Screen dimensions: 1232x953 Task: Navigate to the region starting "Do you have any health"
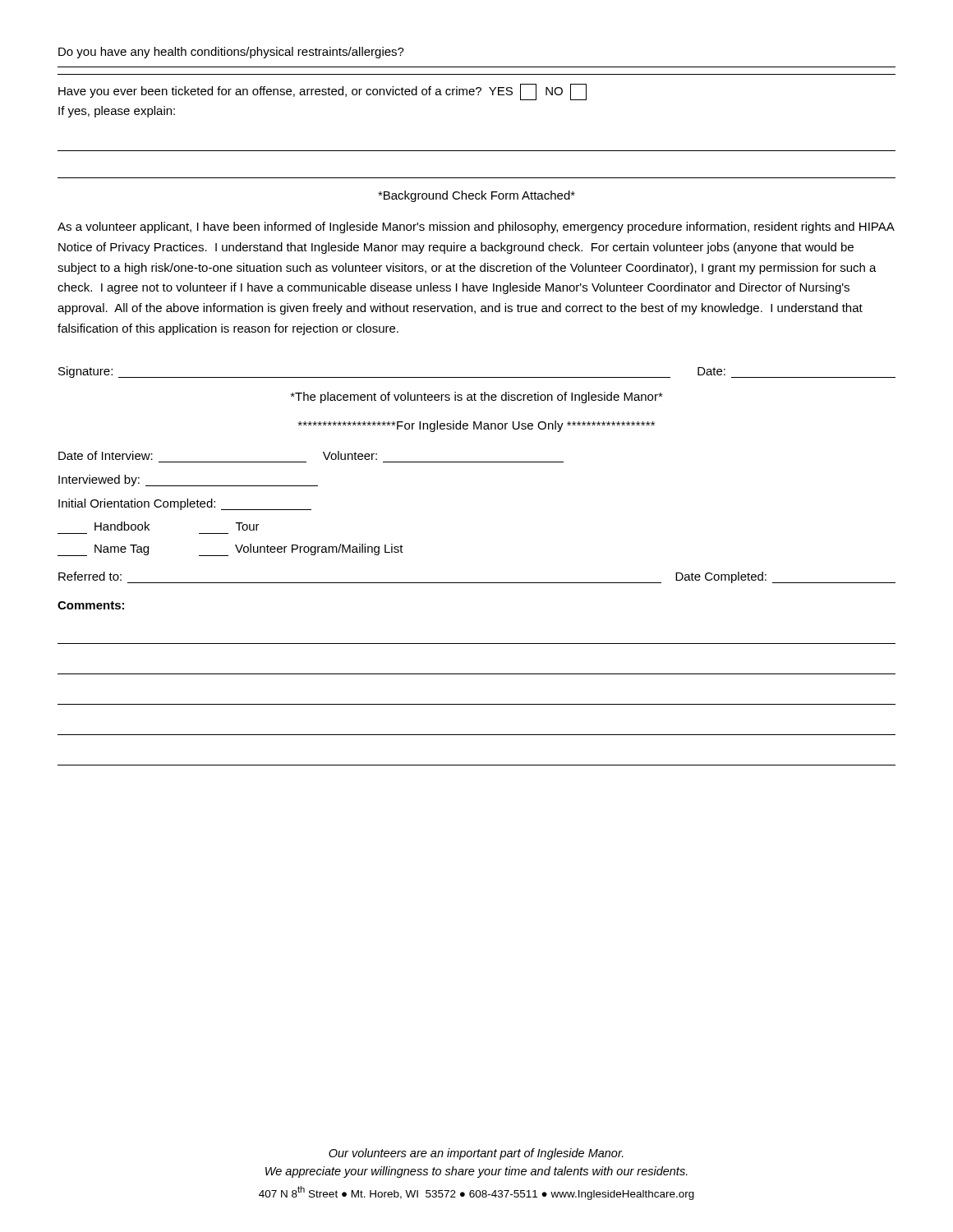(231, 51)
